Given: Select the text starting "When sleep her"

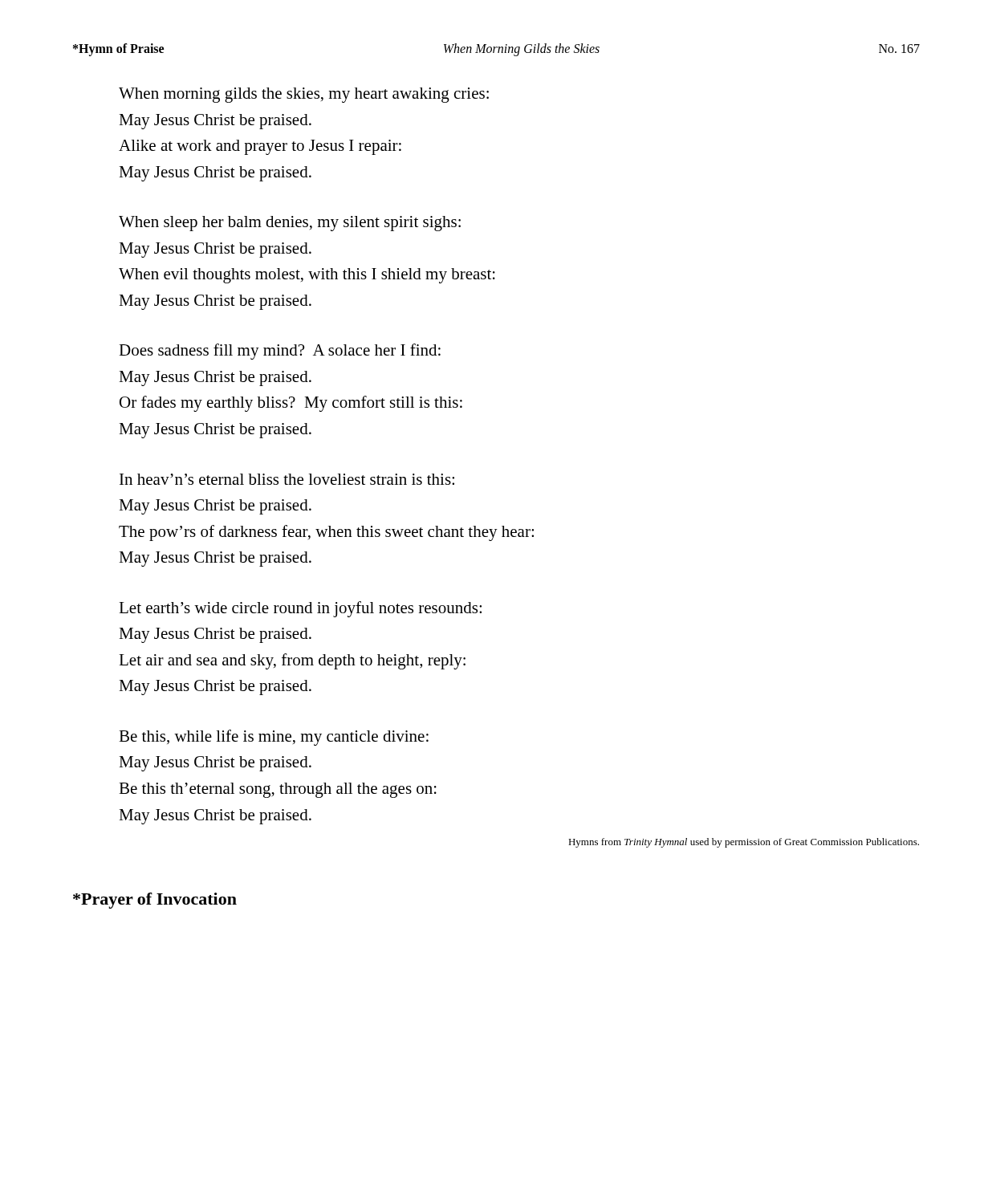Looking at the screenshot, I should pos(290,224).
